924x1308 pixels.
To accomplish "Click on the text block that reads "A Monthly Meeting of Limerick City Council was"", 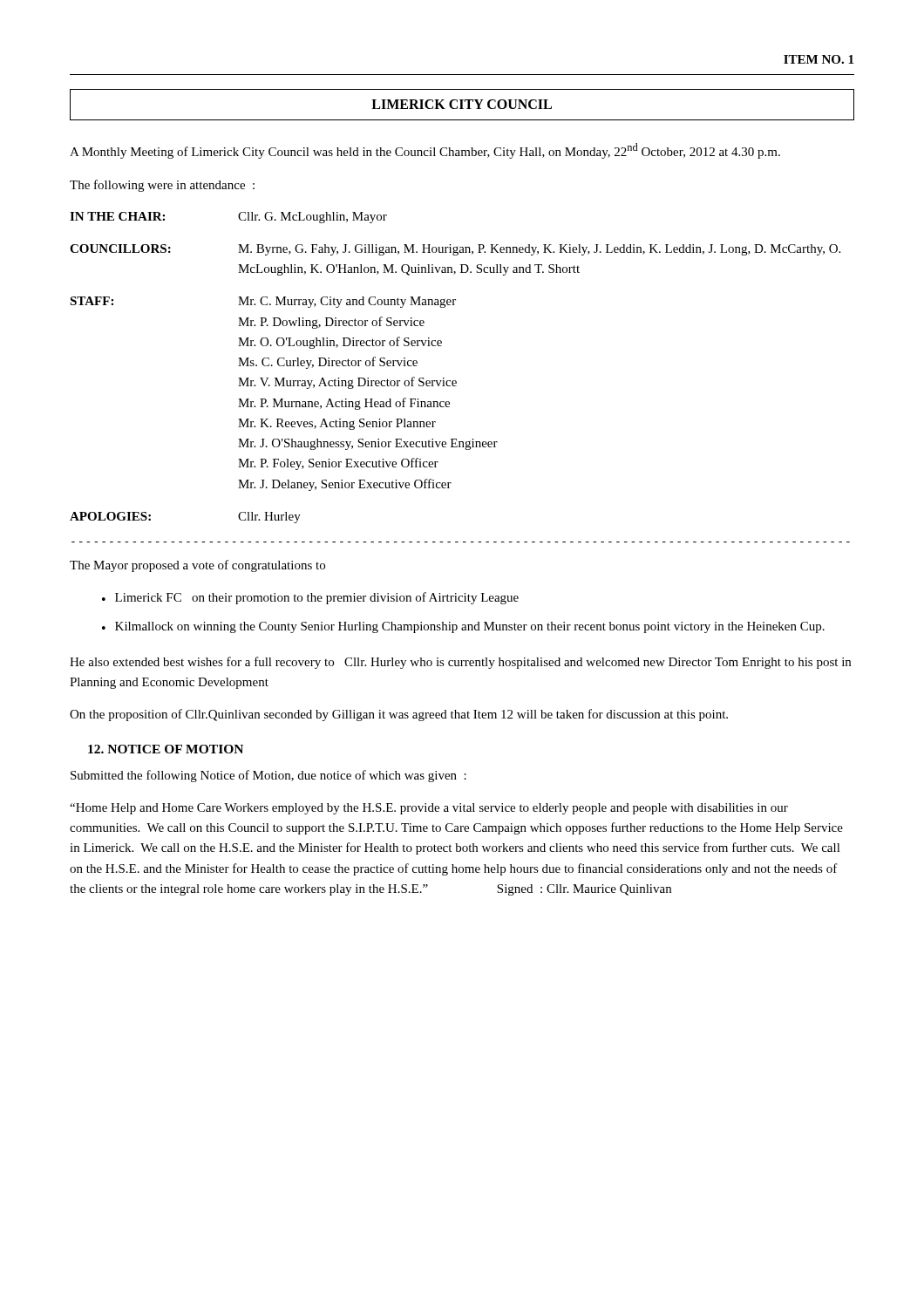I will click(425, 150).
